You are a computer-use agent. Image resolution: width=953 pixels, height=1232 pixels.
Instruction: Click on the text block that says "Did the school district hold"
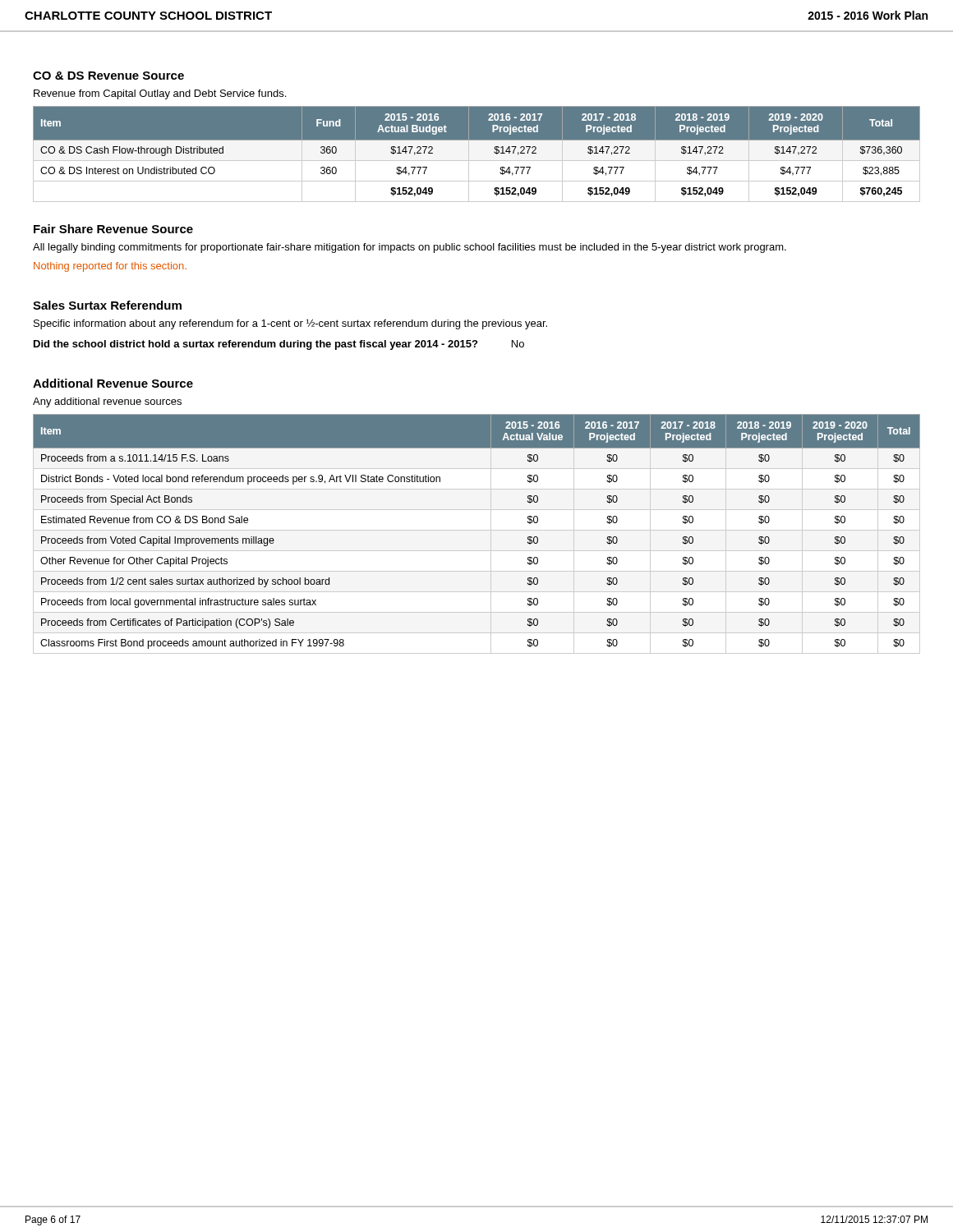[297, 344]
